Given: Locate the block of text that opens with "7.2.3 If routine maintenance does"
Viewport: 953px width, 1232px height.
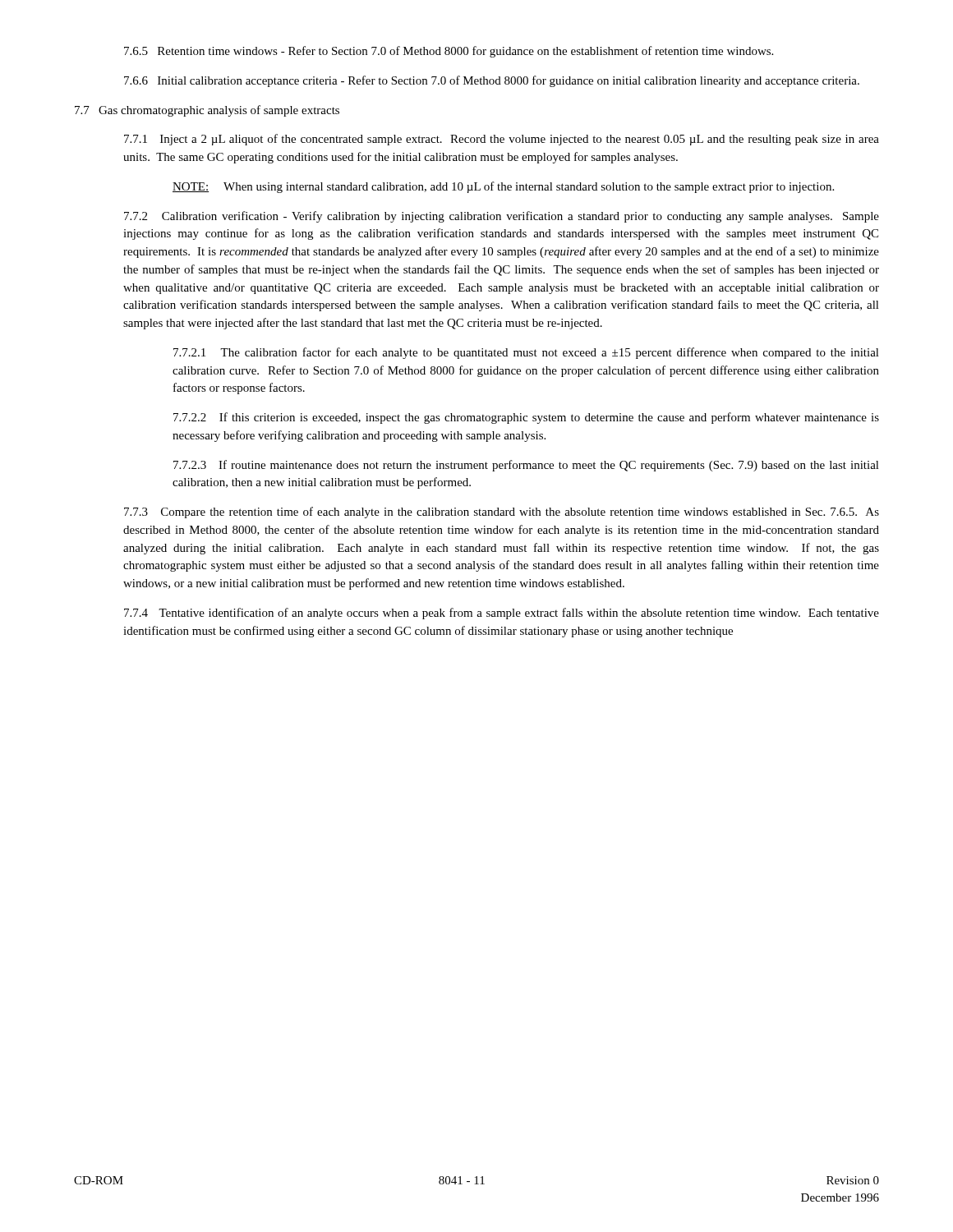Looking at the screenshot, I should [x=526, y=473].
